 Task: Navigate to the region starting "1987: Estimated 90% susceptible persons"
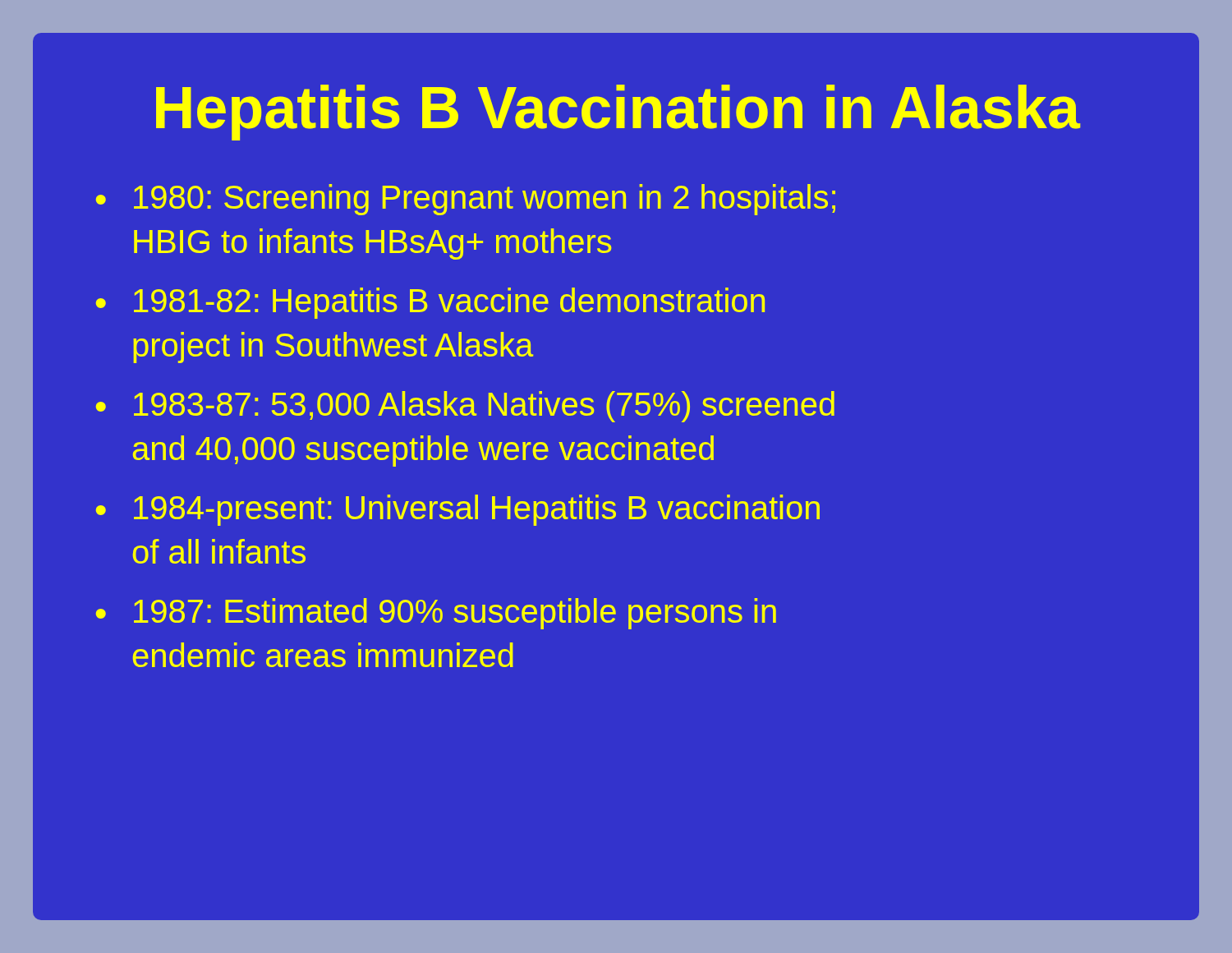click(x=455, y=633)
